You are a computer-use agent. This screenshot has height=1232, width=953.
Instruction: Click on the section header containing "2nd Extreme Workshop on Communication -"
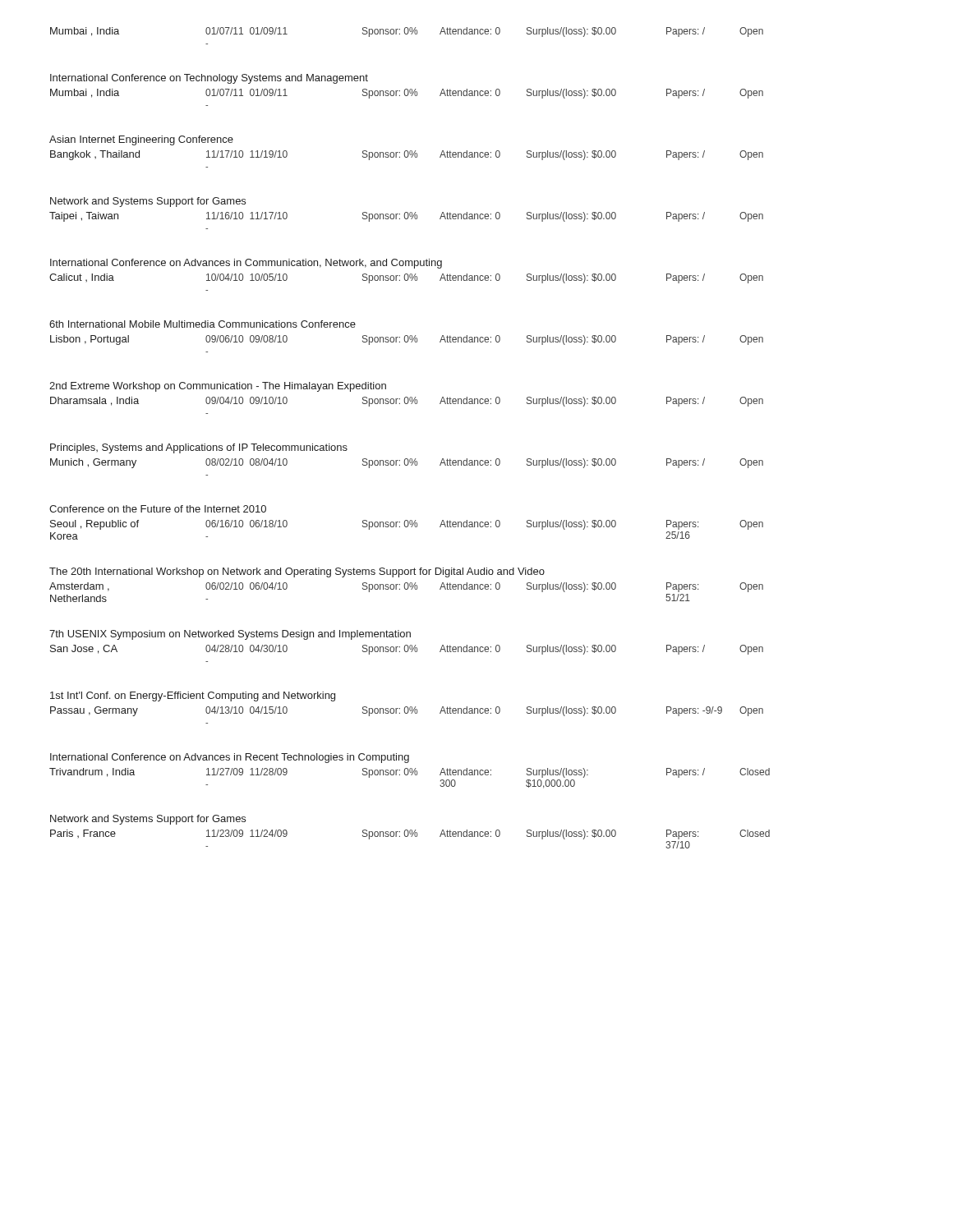point(218,386)
